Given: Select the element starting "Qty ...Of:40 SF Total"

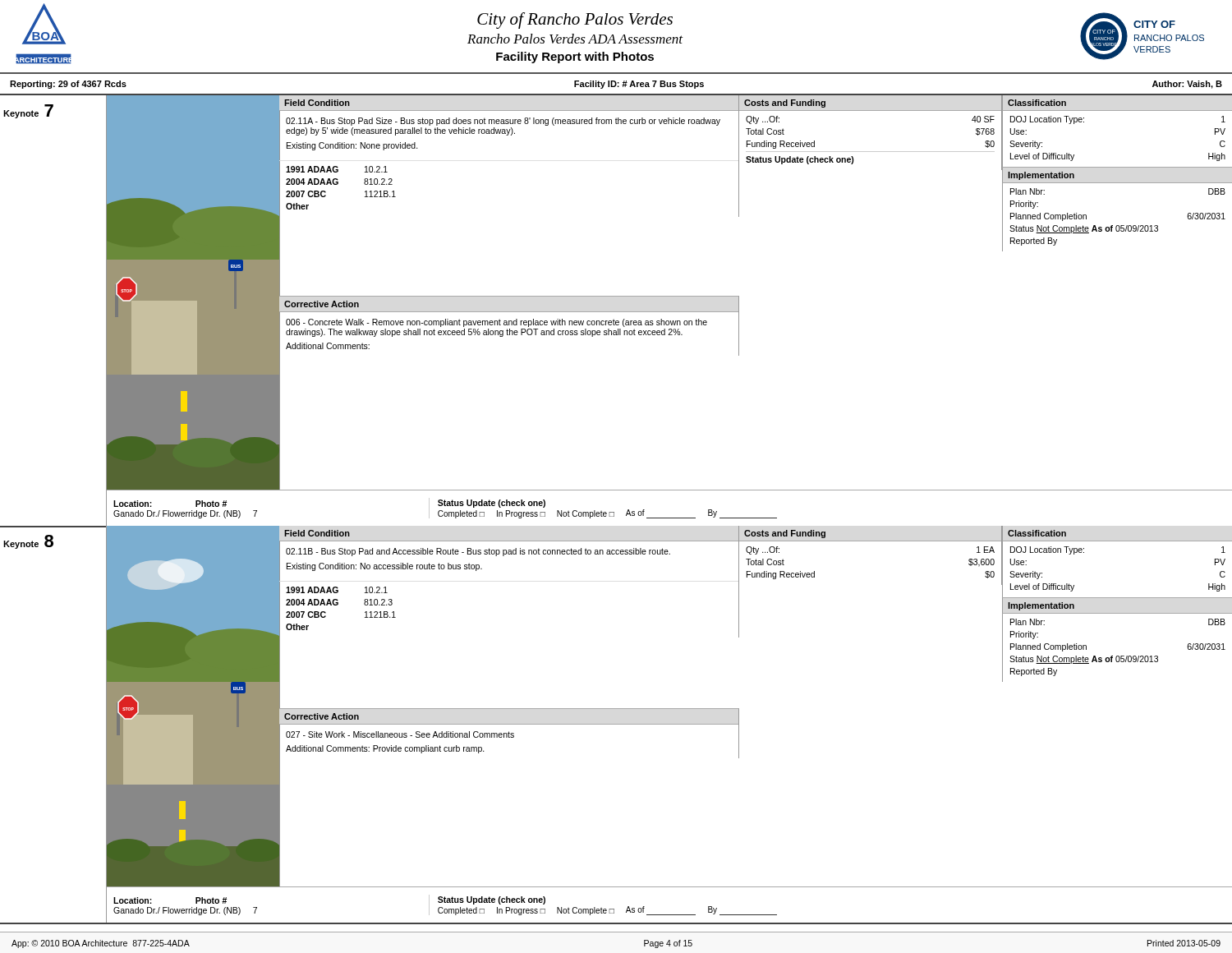Looking at the screenshot, I should [752, 120].
